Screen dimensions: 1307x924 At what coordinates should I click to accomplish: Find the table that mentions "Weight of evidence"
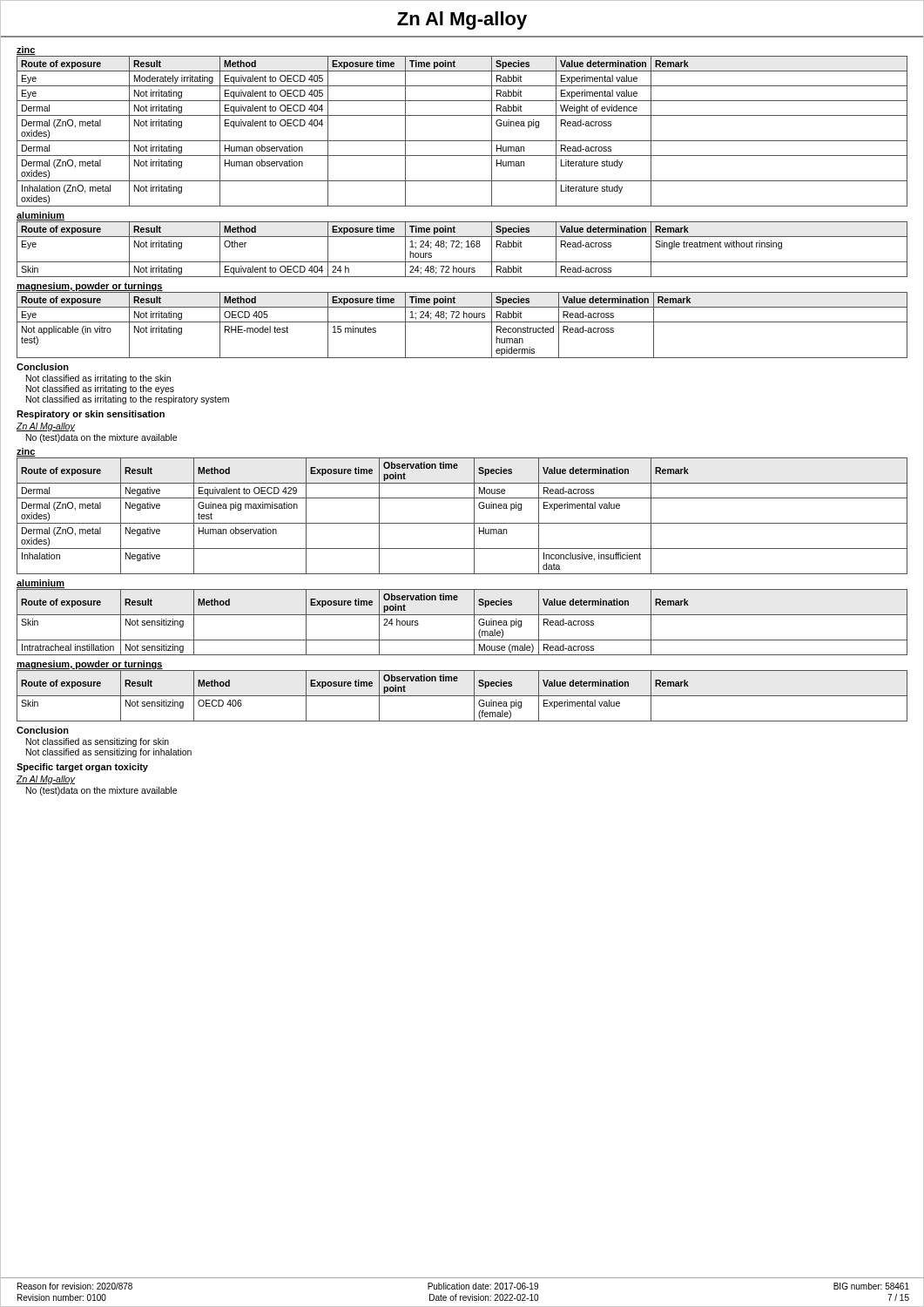pos(462,131)
